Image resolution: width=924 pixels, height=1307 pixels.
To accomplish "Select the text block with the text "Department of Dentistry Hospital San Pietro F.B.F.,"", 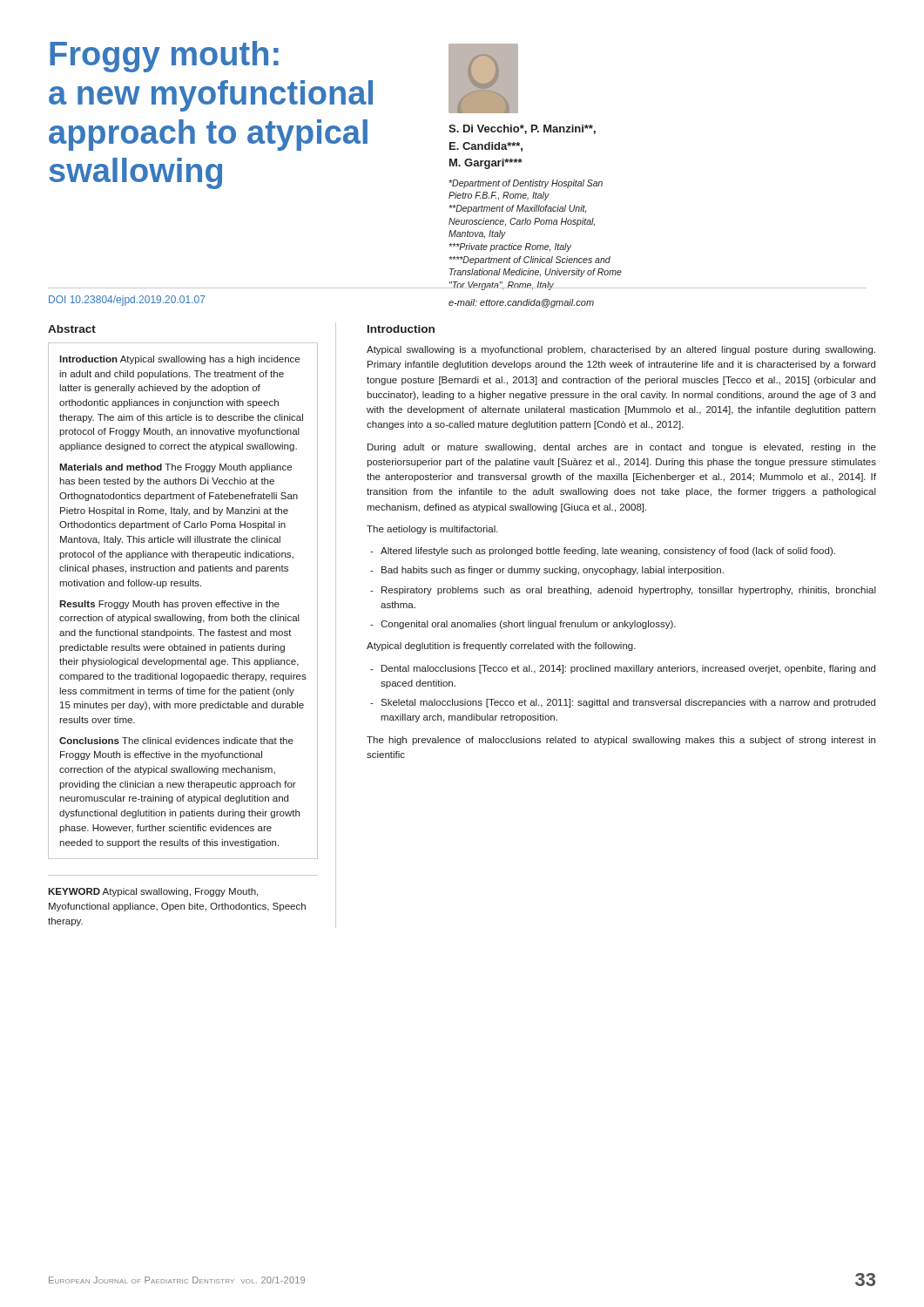I will click(x=535, y=234).
